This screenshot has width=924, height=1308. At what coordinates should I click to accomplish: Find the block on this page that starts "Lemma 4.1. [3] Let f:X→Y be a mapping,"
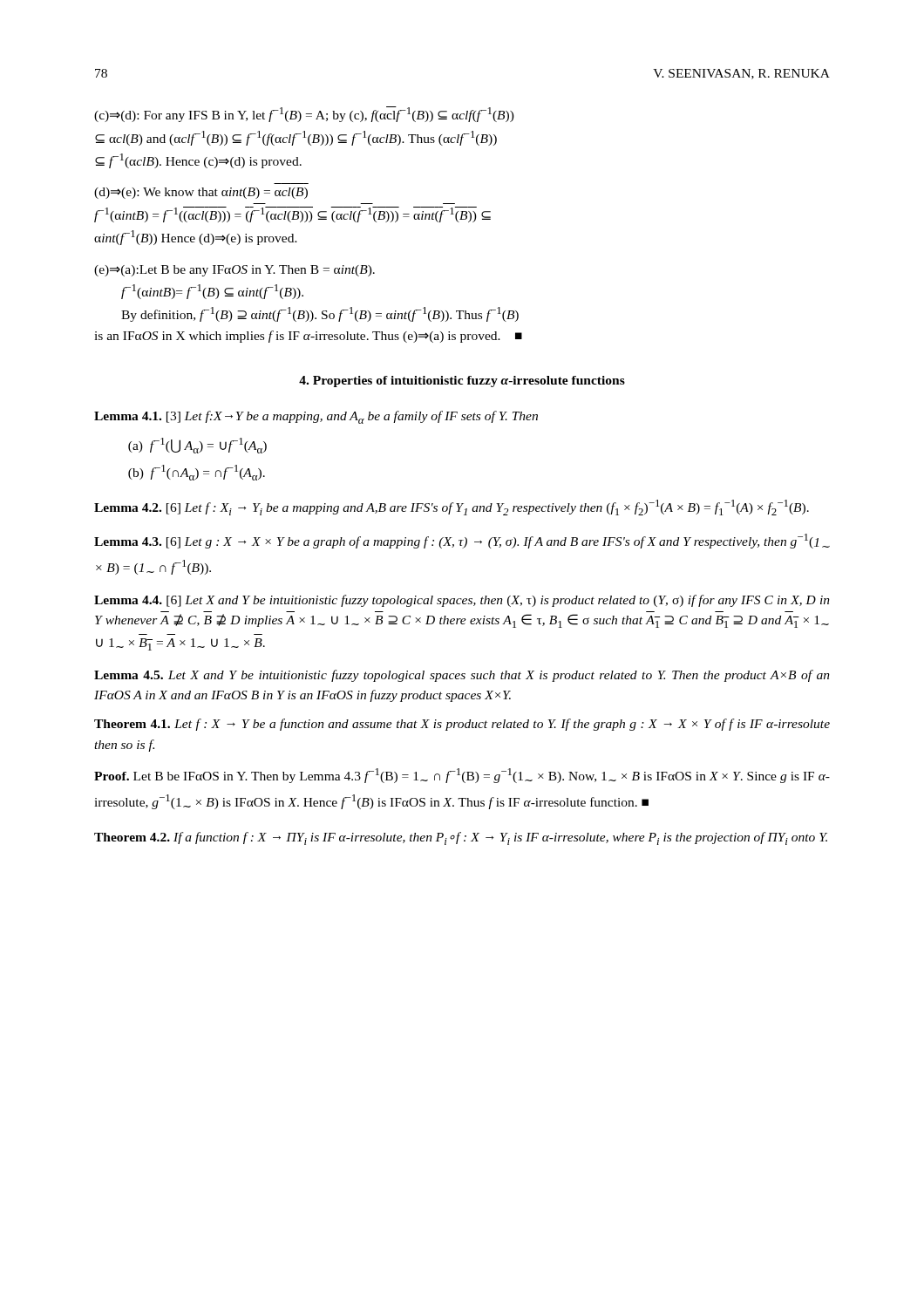[x=316, y=417]
